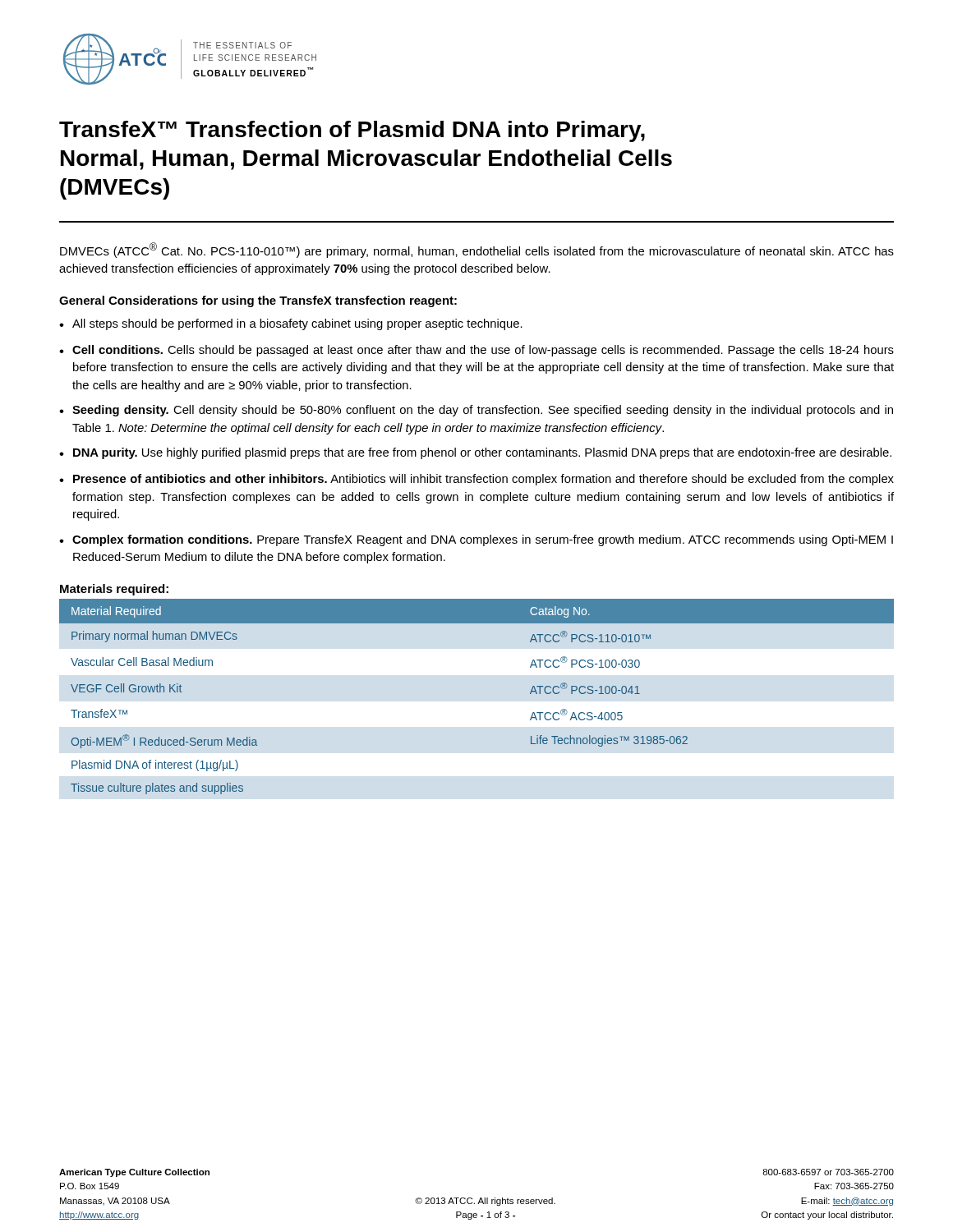Point to the block beginning "• Presence of antibiotics and other"

[476, 497]
